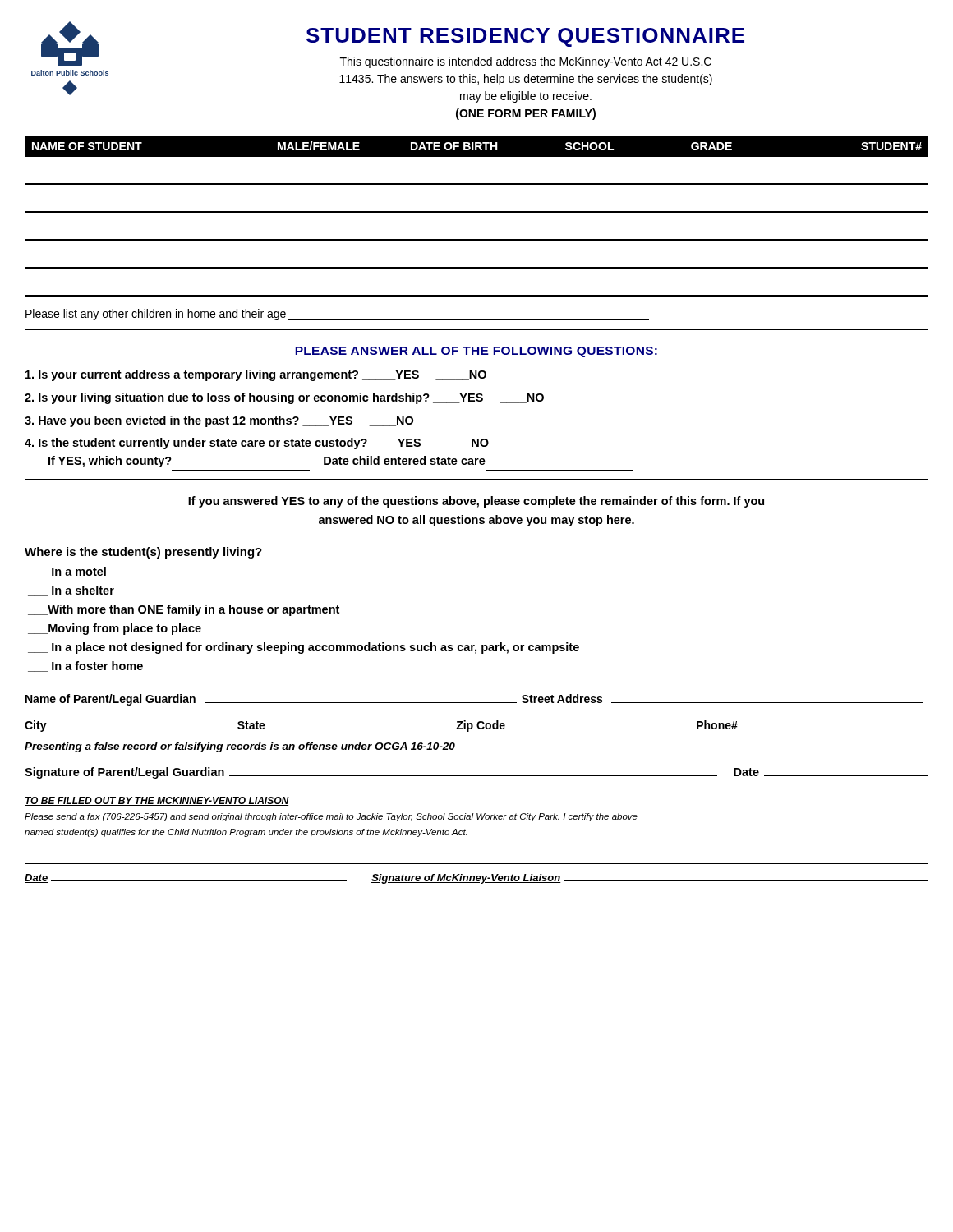This screenshot has height=1232, width=953.
Task: Click on the element starting "___With more than ONE family in a"
Action: click(184, 610)
